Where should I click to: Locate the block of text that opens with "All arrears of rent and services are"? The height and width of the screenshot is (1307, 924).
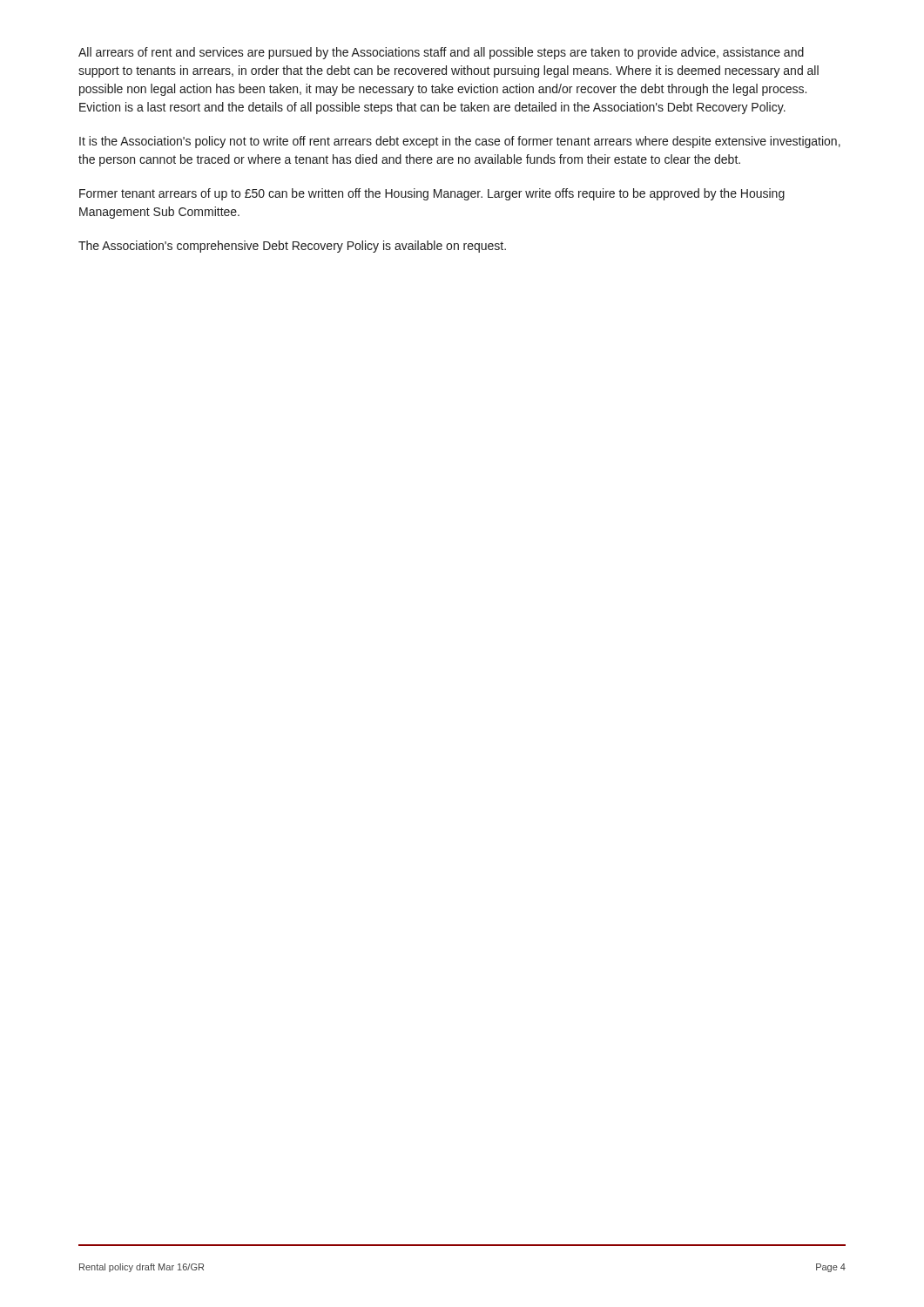pyautogui.click(x=449, y=80)
